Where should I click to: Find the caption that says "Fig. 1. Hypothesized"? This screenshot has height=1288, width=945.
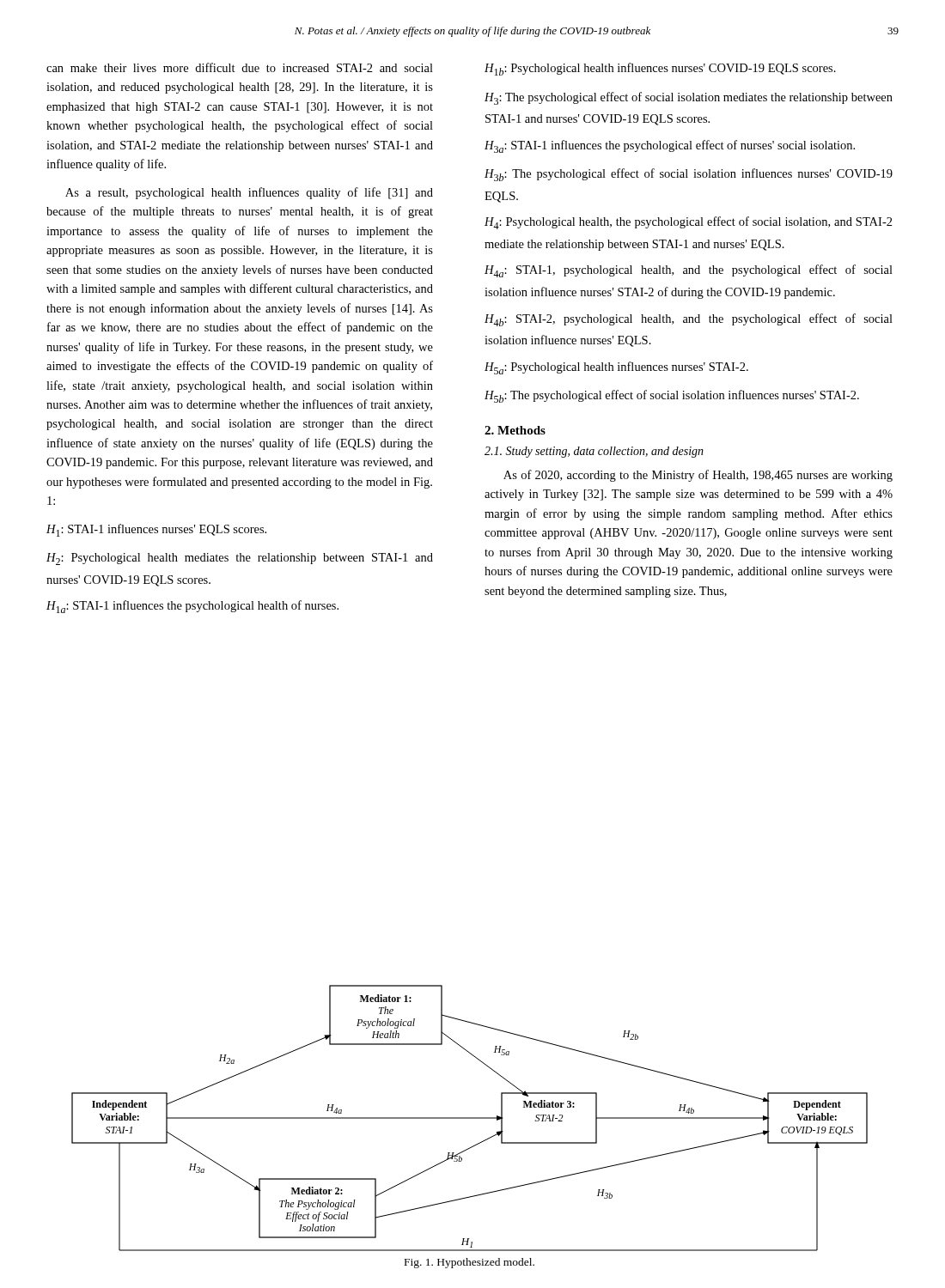pyautogui.click(x=469, y=1262)
